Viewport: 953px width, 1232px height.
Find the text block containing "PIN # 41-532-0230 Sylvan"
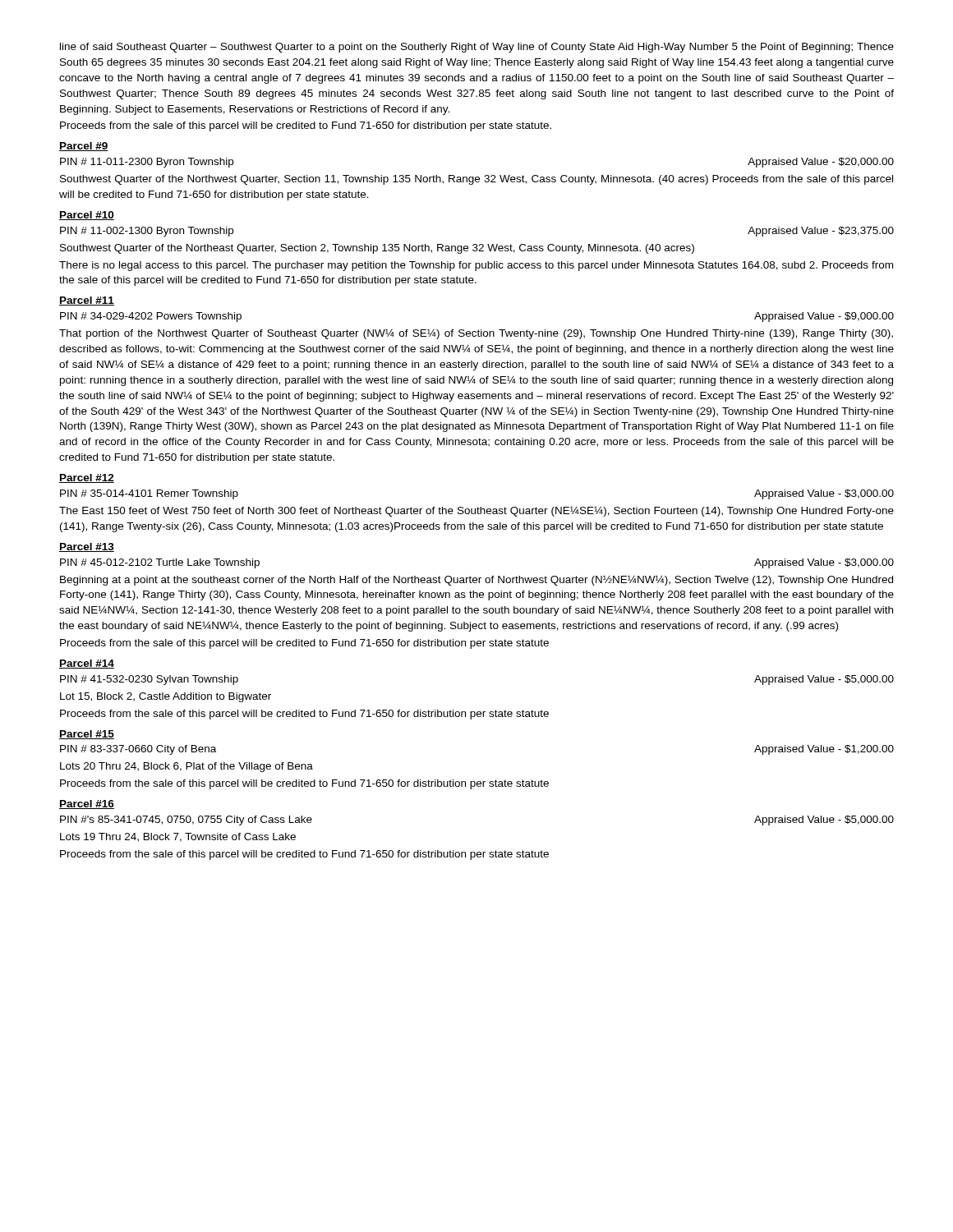pos(151,681)
